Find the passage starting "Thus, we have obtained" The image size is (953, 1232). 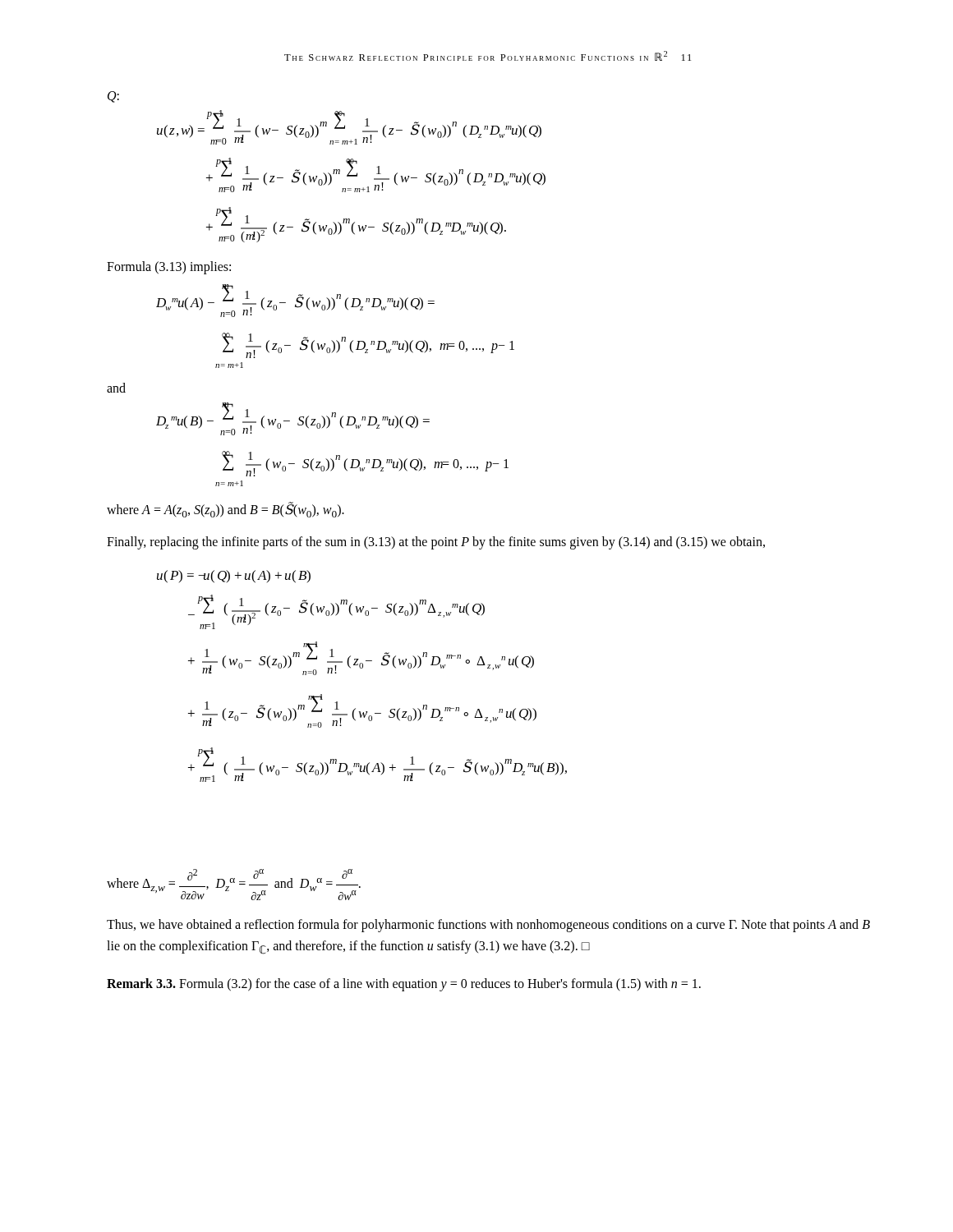[x=488, y=937]
